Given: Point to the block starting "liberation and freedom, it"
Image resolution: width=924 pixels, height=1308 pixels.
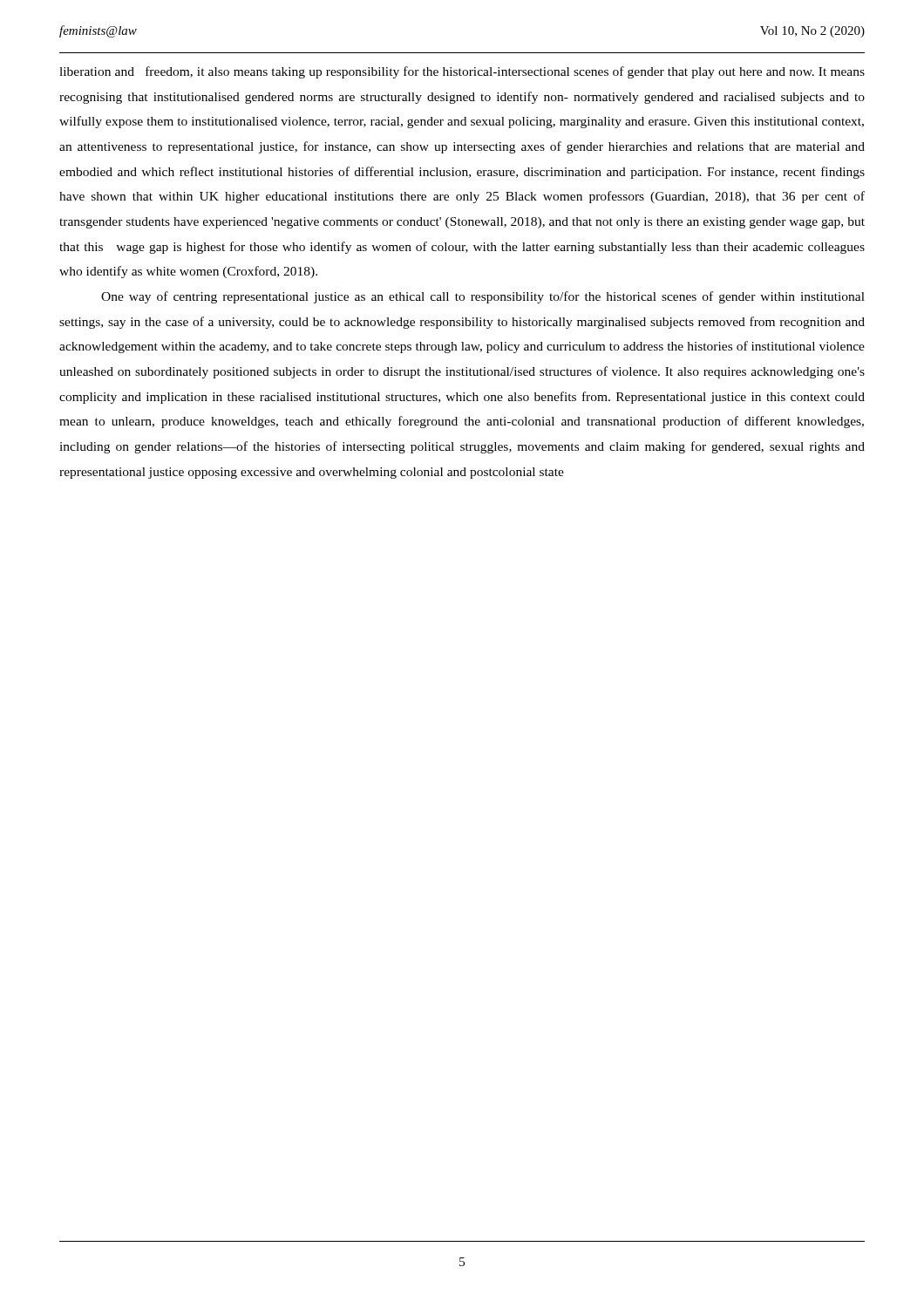Looking at the screenshot, I should (462, 172).
